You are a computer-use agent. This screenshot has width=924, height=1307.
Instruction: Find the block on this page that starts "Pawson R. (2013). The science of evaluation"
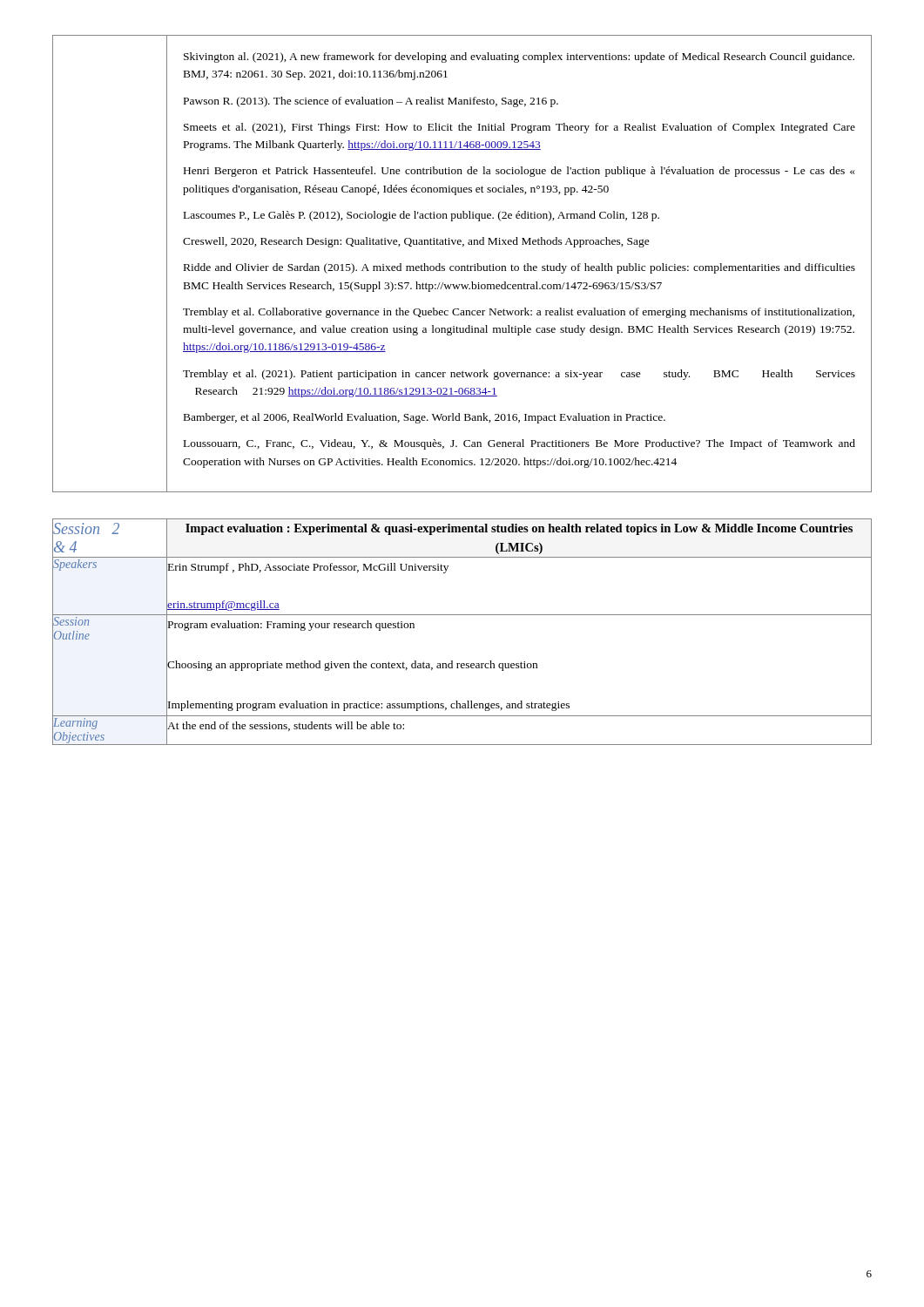pos(371,100)
